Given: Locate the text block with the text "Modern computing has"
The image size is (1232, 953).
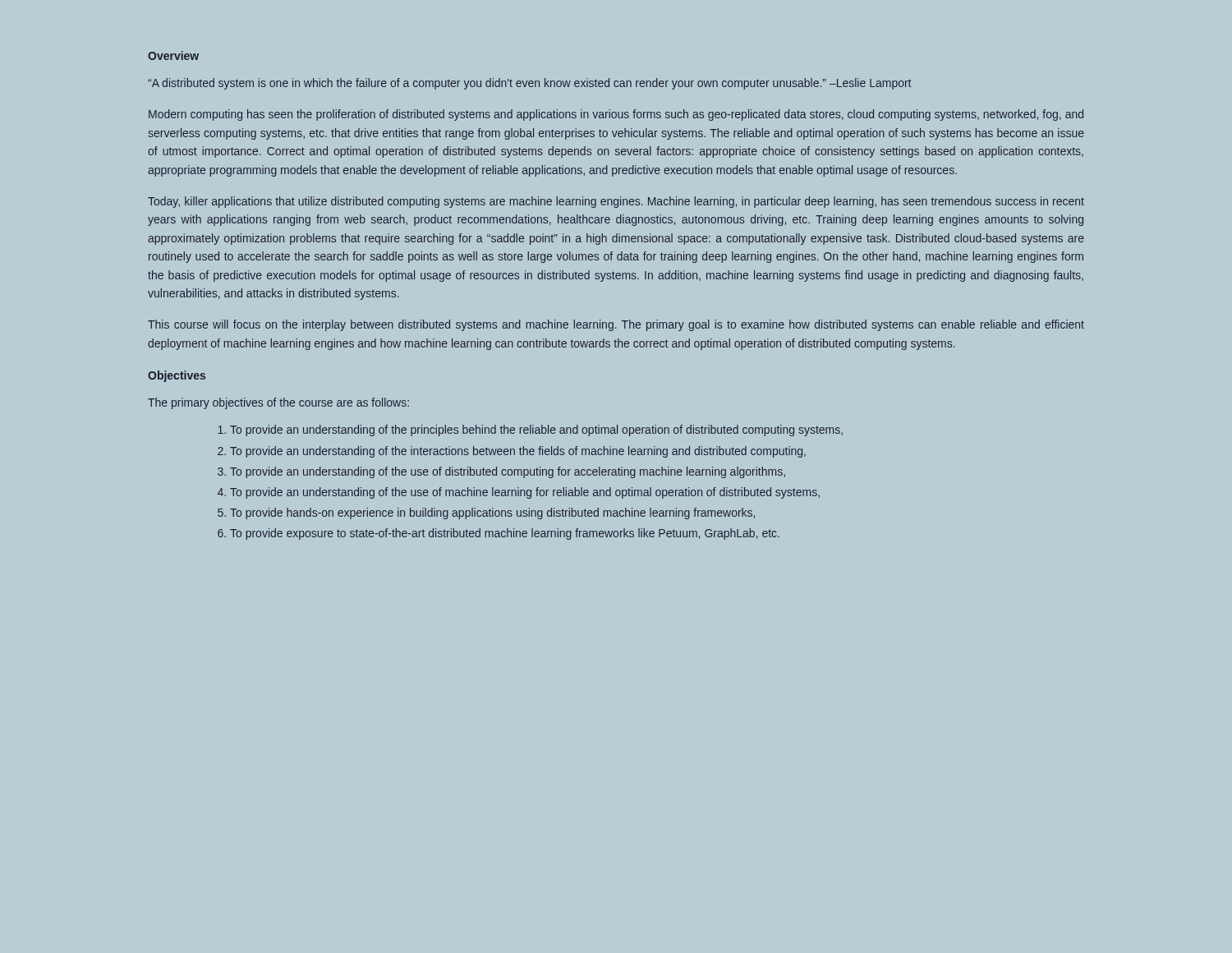Looking at the screenshot, I should (616, 142).
